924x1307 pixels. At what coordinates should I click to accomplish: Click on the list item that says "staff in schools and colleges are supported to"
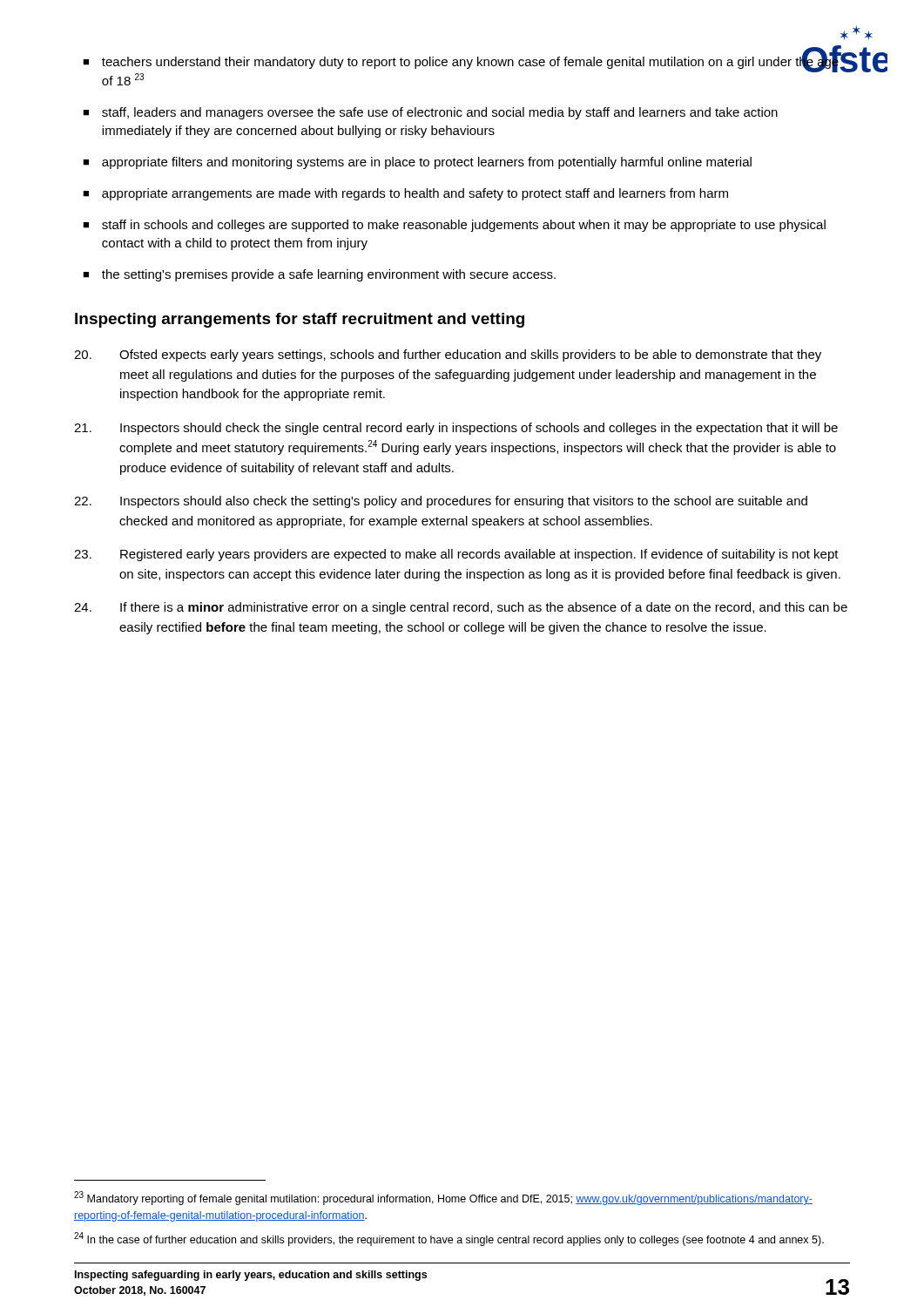point(476,234)
